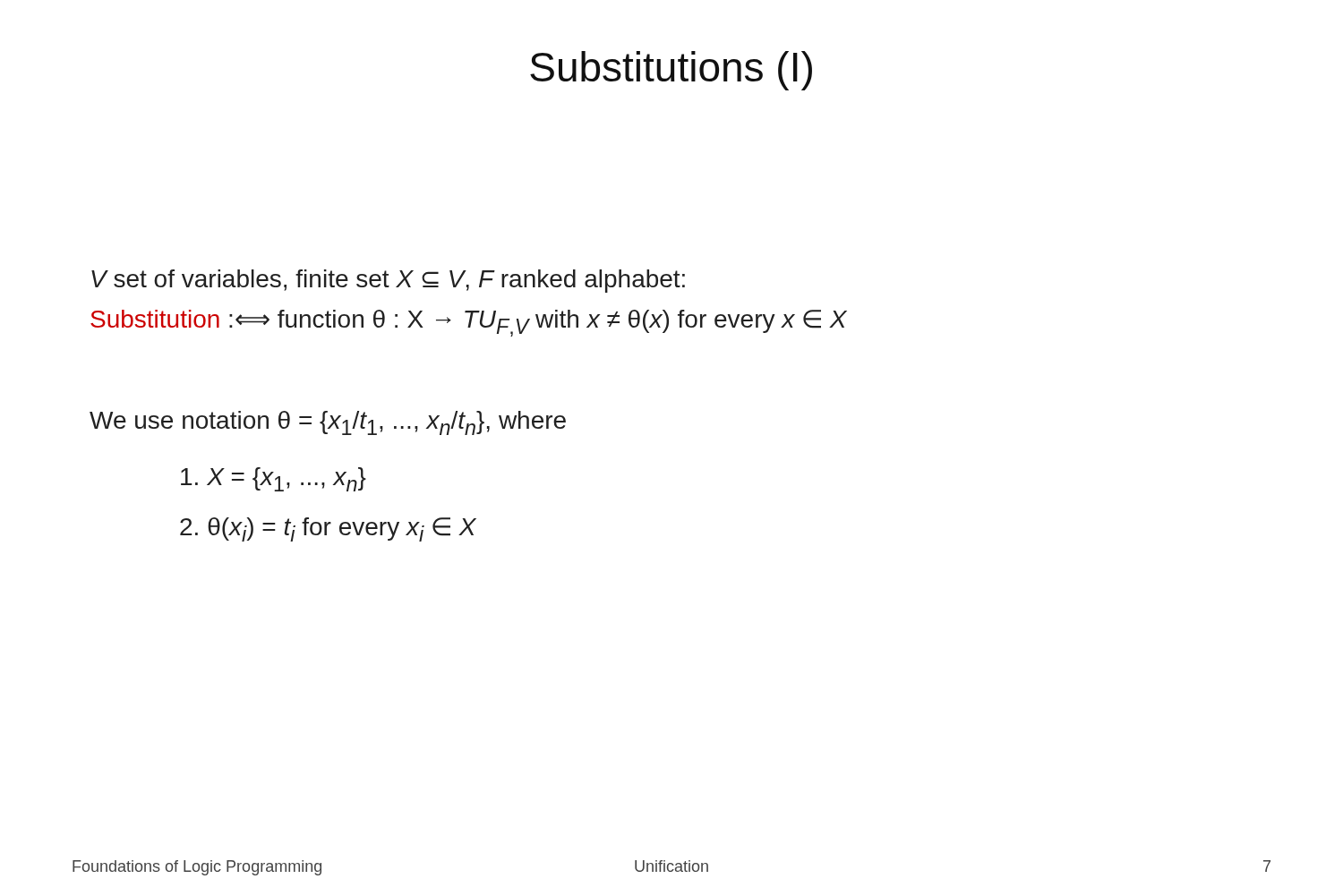The height and width of the screenshot is (896, 1343).
Task: Navigate to the element starting "V set of variables, finite set X"
Action: click(x=468, y=301)
